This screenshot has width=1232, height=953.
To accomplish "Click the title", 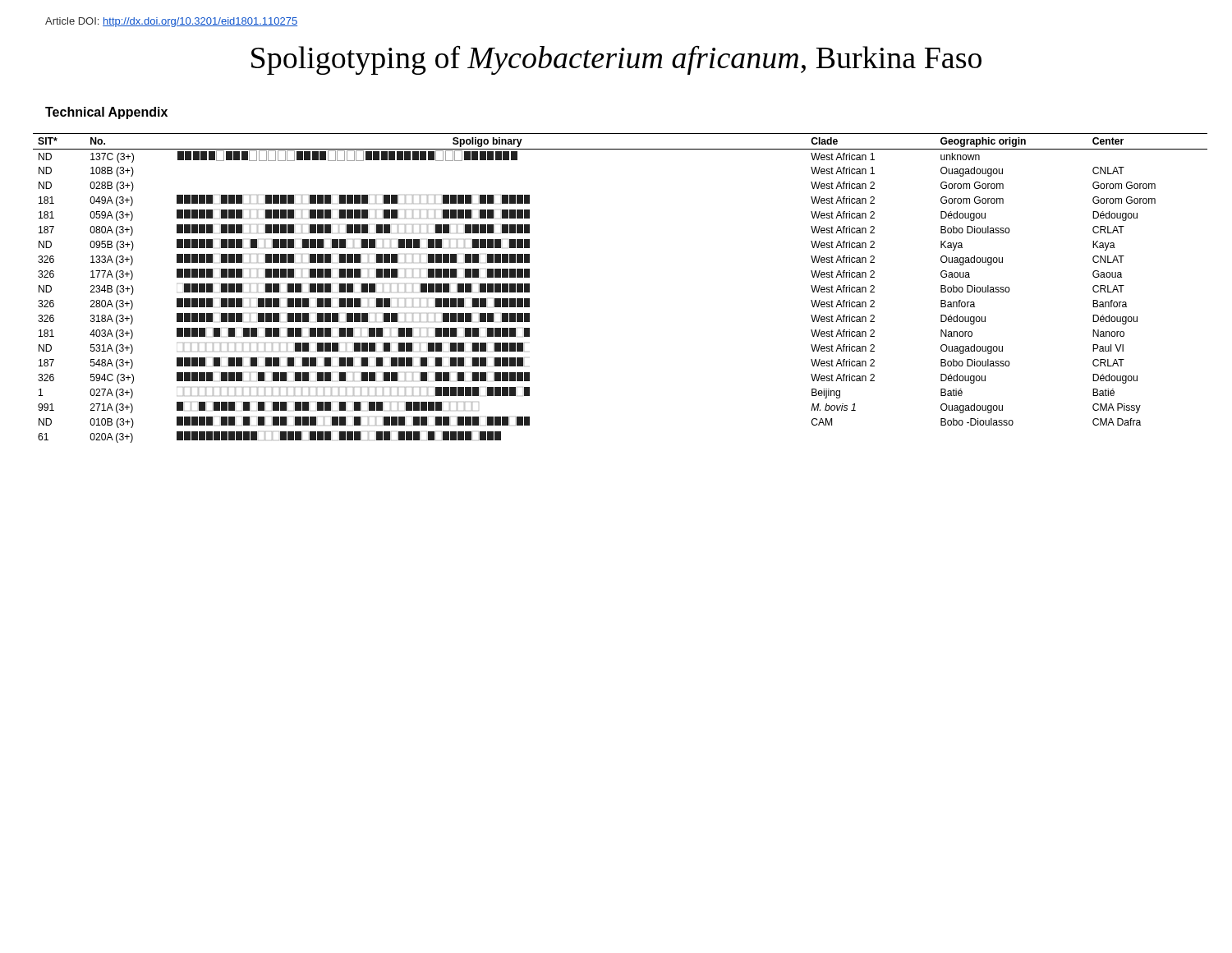I will click(616, 57).
